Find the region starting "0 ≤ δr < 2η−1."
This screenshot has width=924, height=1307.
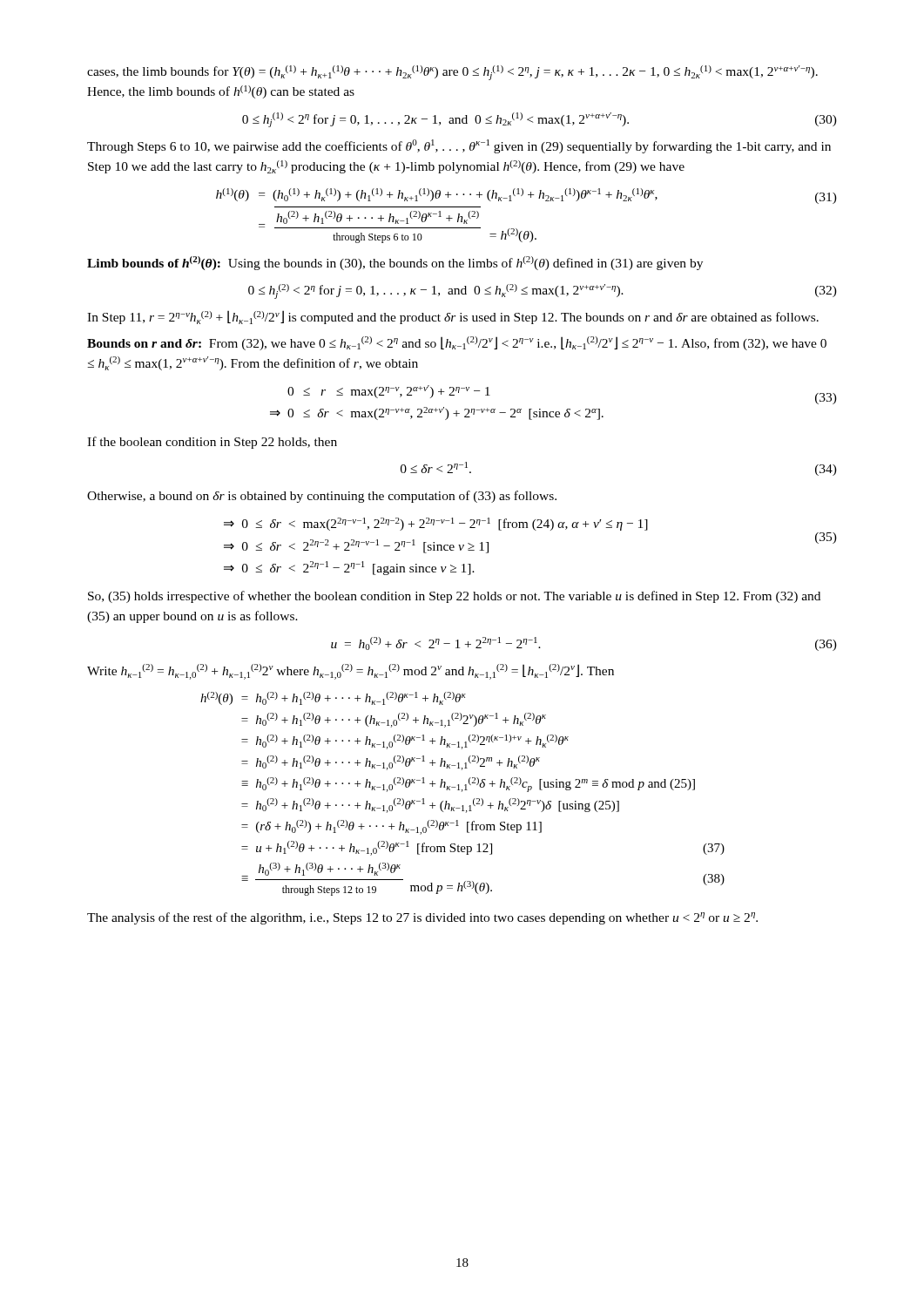pos(462,468)
